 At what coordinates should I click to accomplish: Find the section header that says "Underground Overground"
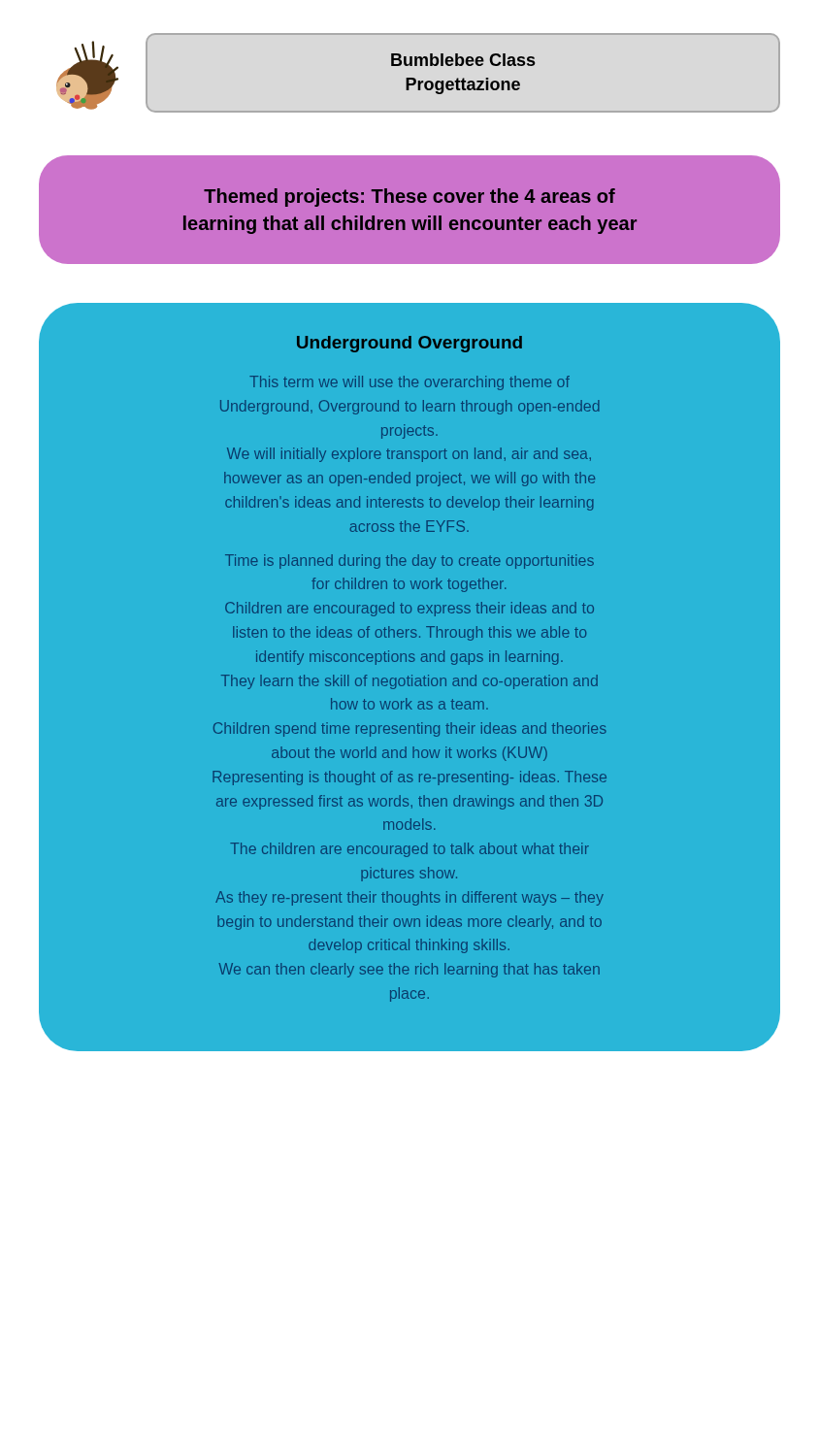410,343
